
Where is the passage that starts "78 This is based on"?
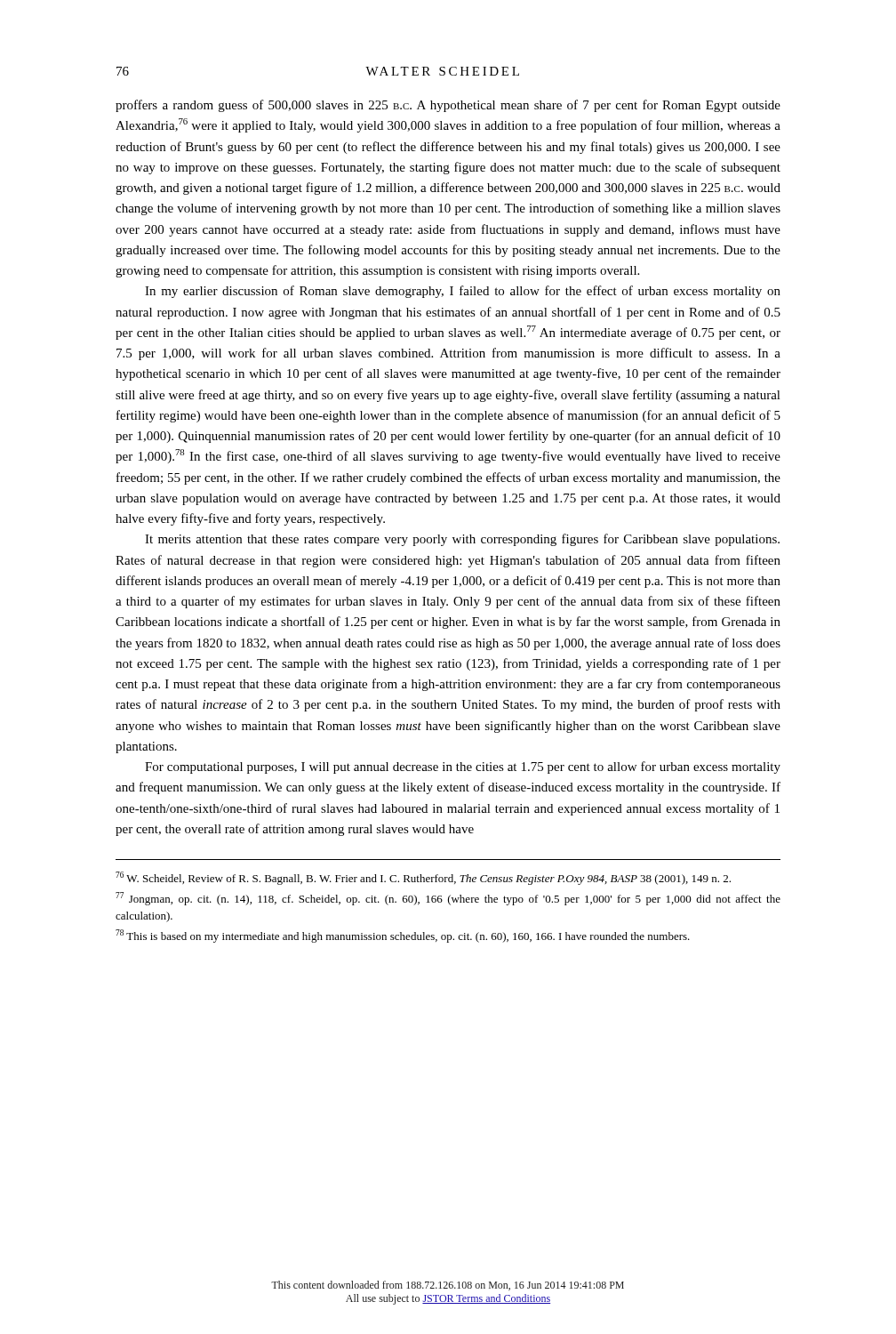(x=448, y=936)
